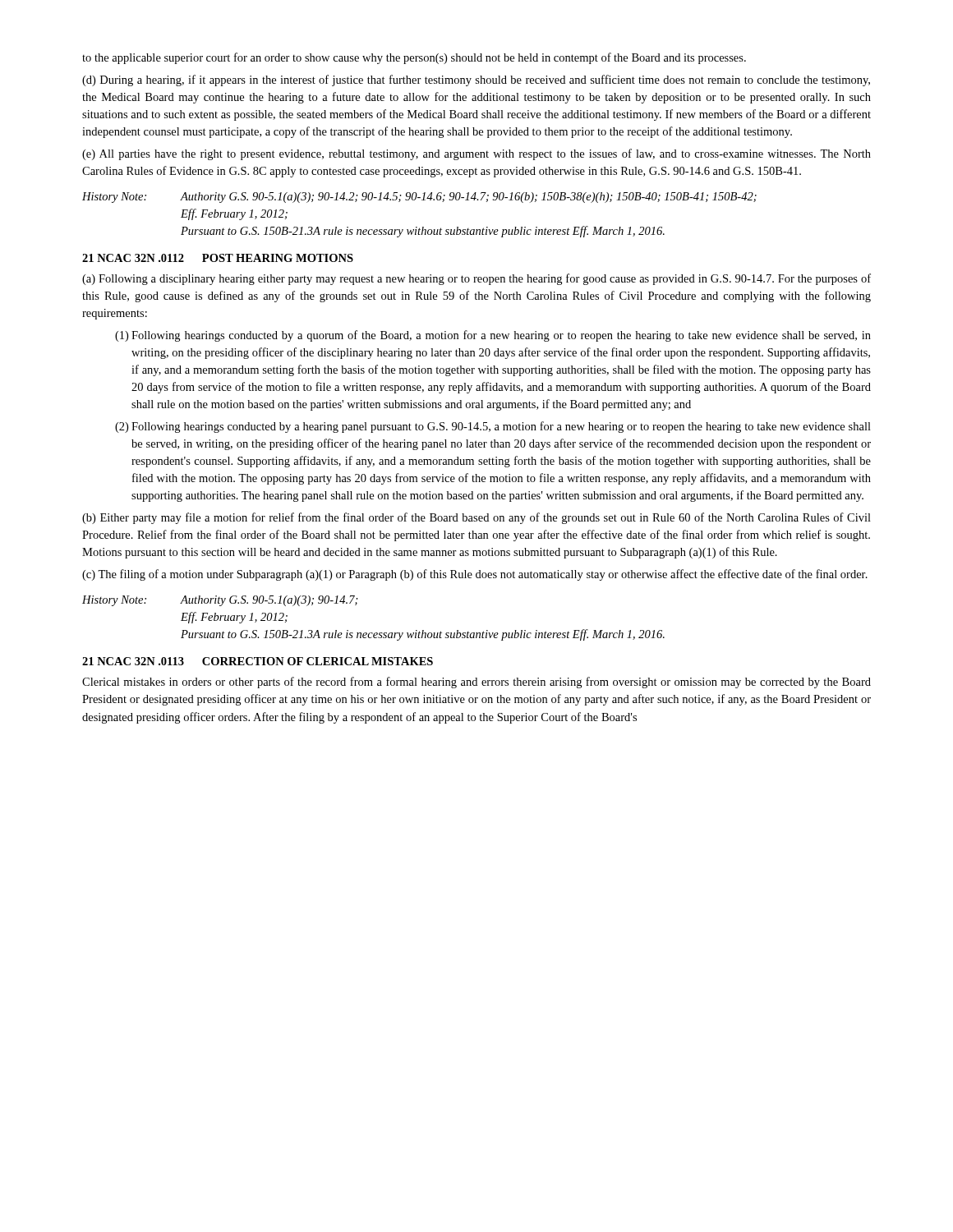Point to the block beginning "History Note: Authority G.S. 90-5.1(a)(3); 90-14.7; Eff. February"
The width and height of the screenshot is (953, 1232).
pos(220,601)
